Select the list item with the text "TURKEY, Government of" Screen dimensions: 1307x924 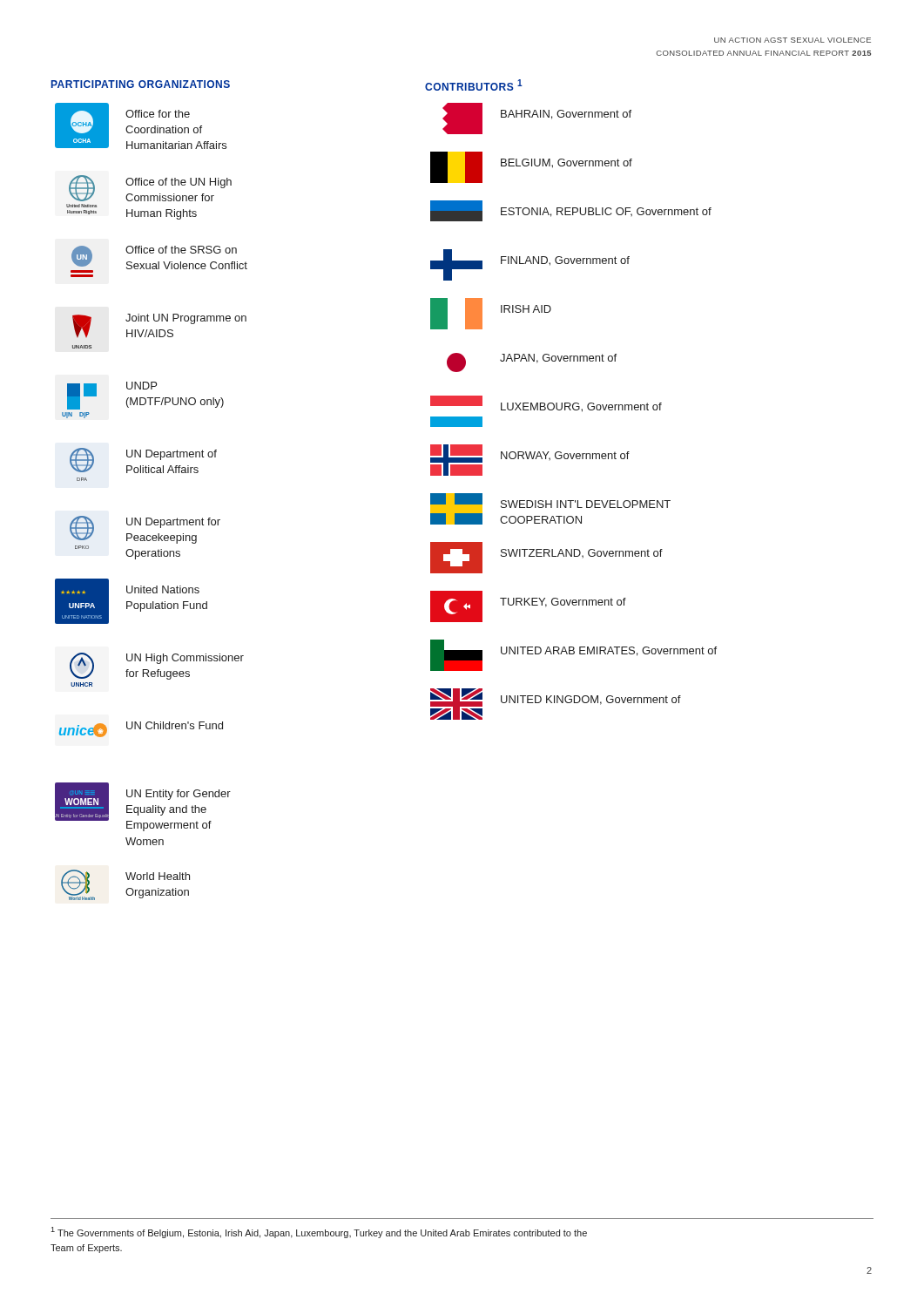(x=528, y=606)
